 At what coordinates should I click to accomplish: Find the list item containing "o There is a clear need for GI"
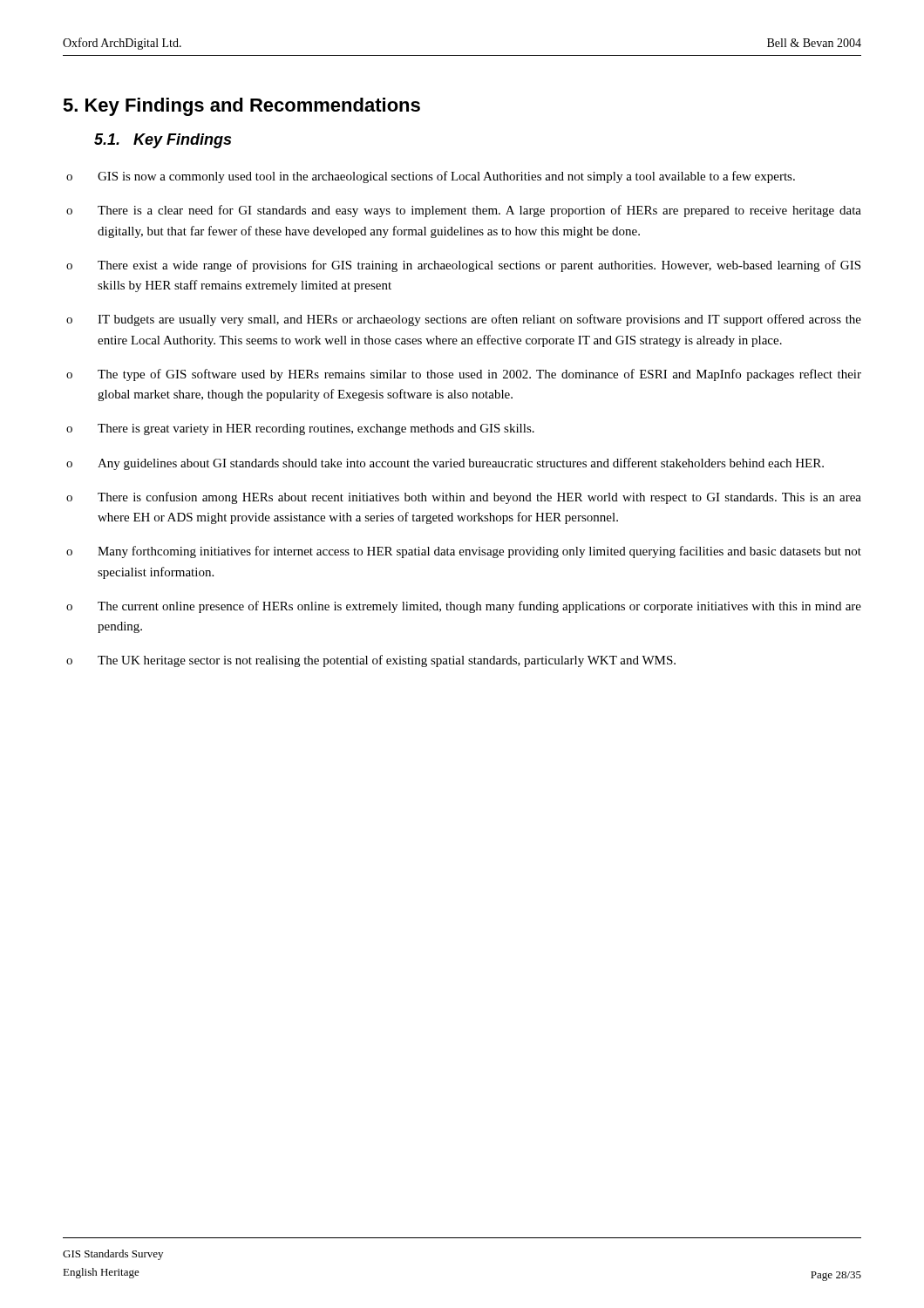(462, 221)
